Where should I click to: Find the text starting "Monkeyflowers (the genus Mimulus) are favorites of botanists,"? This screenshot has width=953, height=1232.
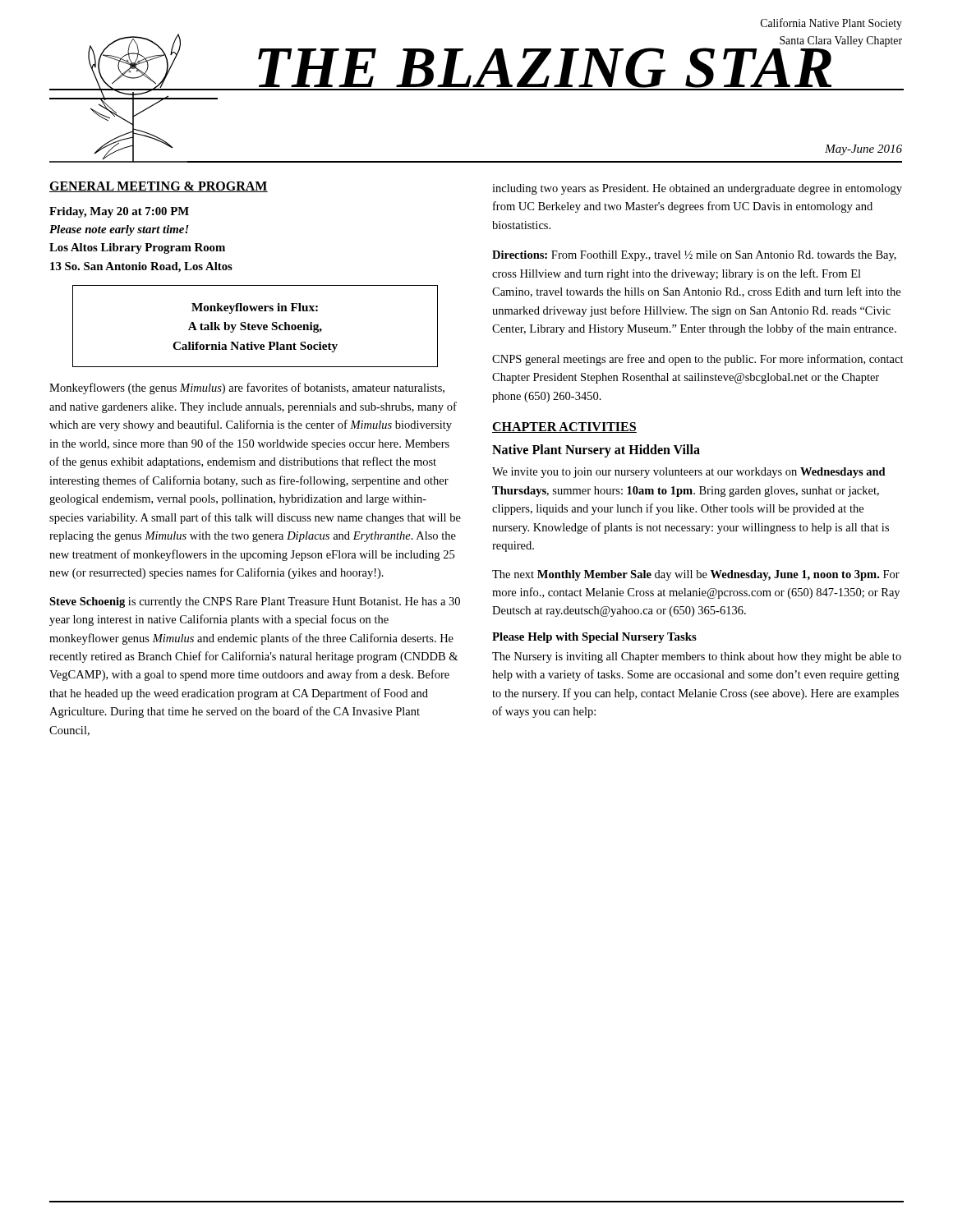(255, 480)
